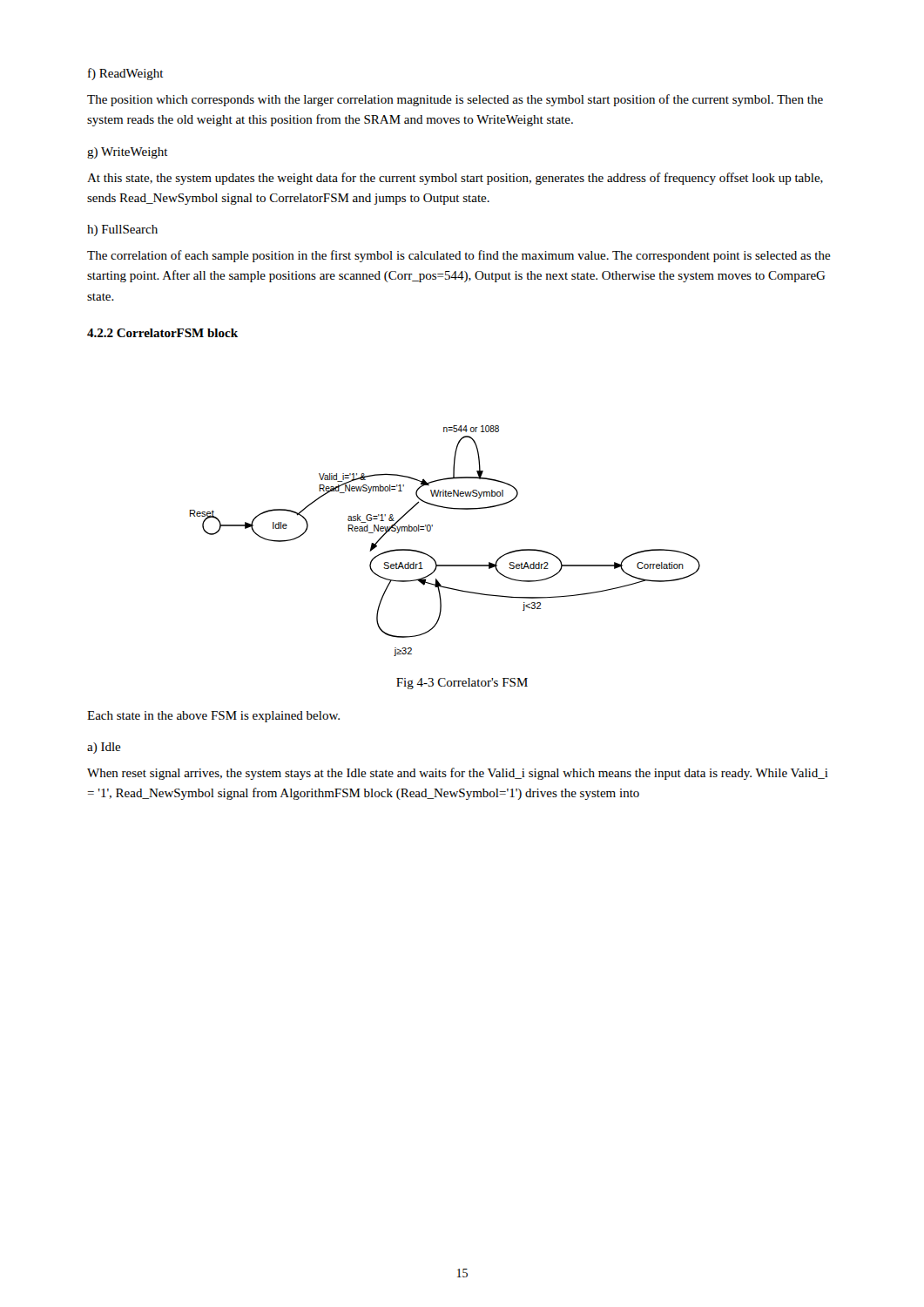Viewport: 924px width, 1307px height.
Task: Select the list item with the text "h) FullSearch"
Action: point(122,229)
